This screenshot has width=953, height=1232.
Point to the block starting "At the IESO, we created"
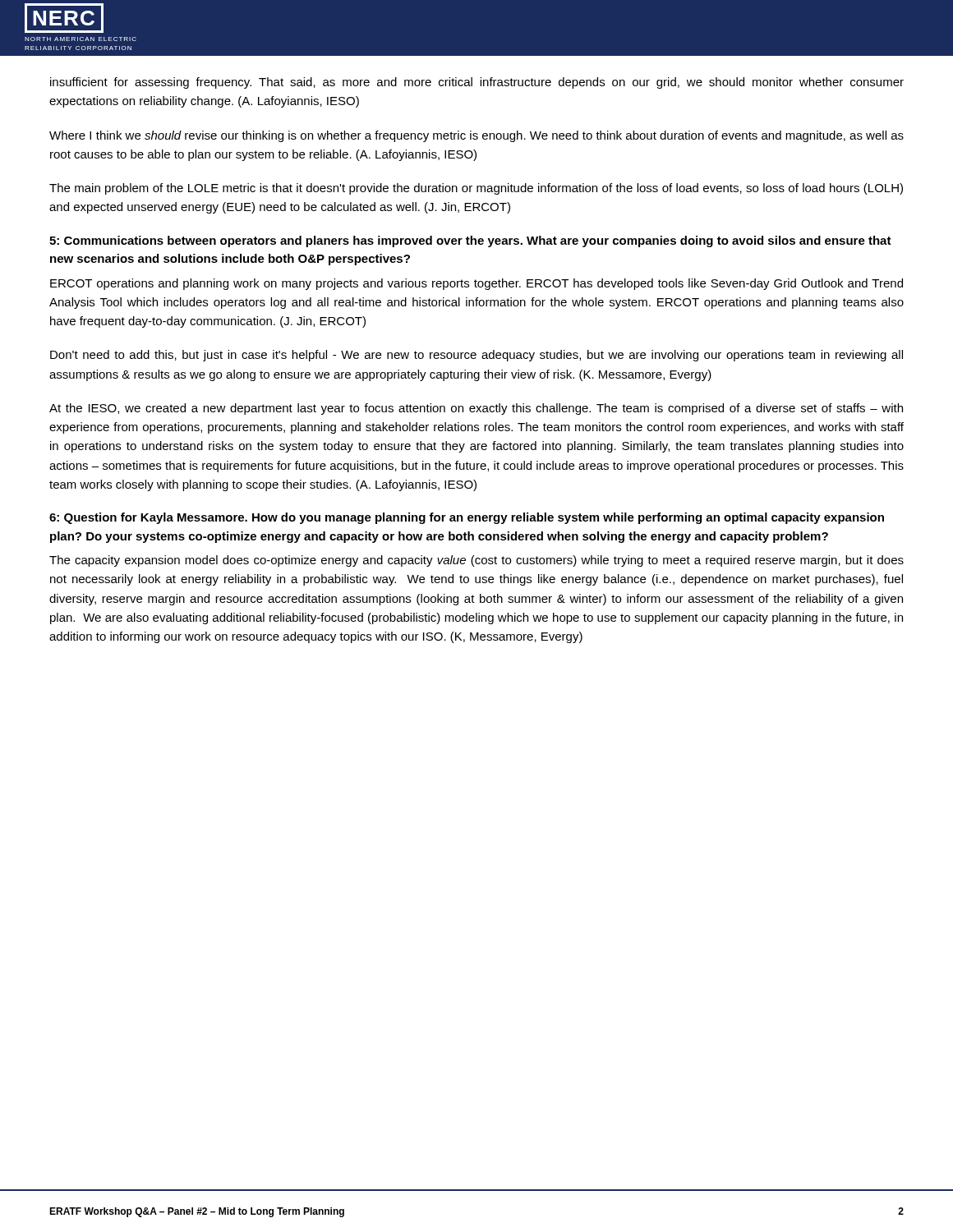(476, 446)
